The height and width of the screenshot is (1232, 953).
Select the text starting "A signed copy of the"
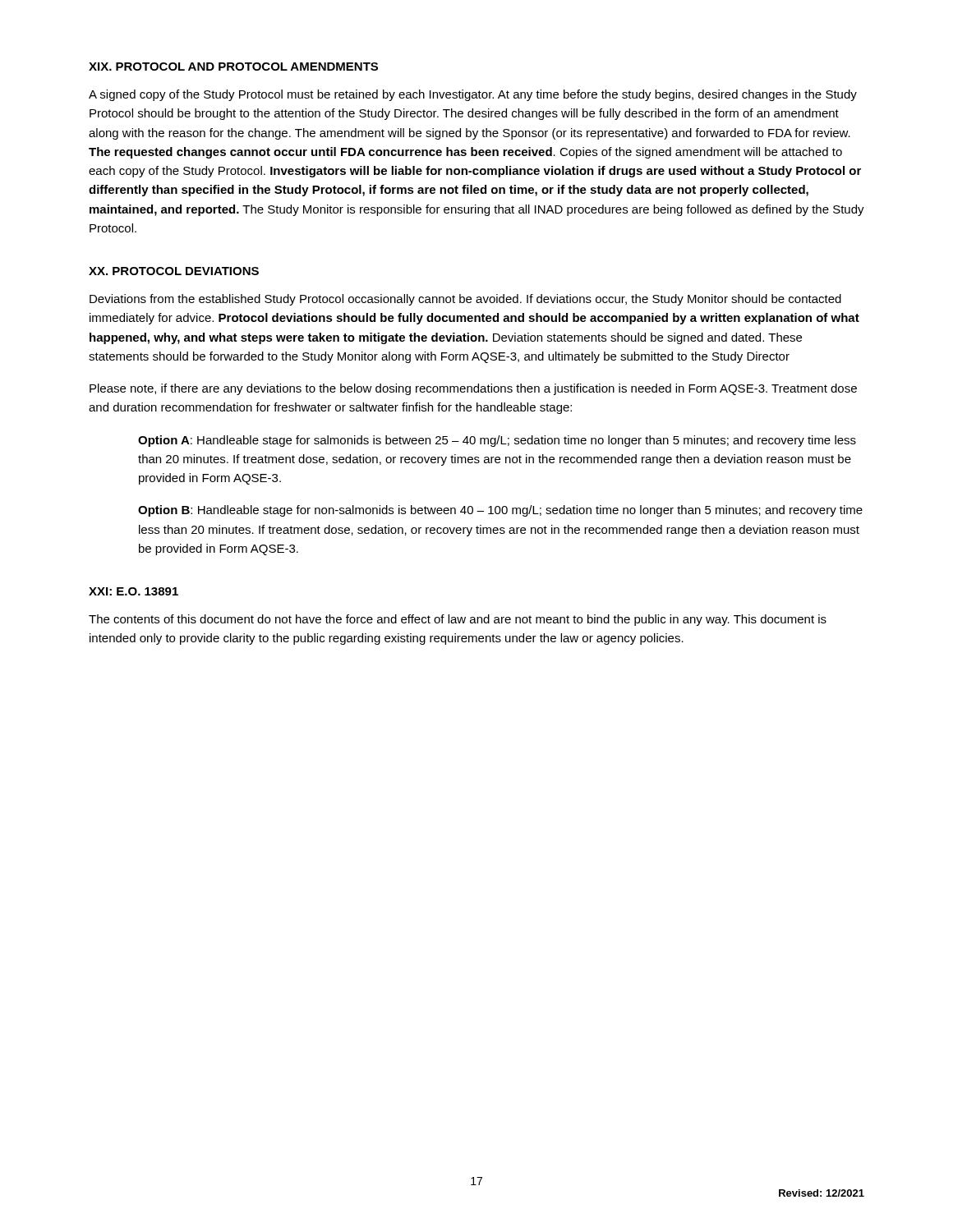(x=476, y=161)
